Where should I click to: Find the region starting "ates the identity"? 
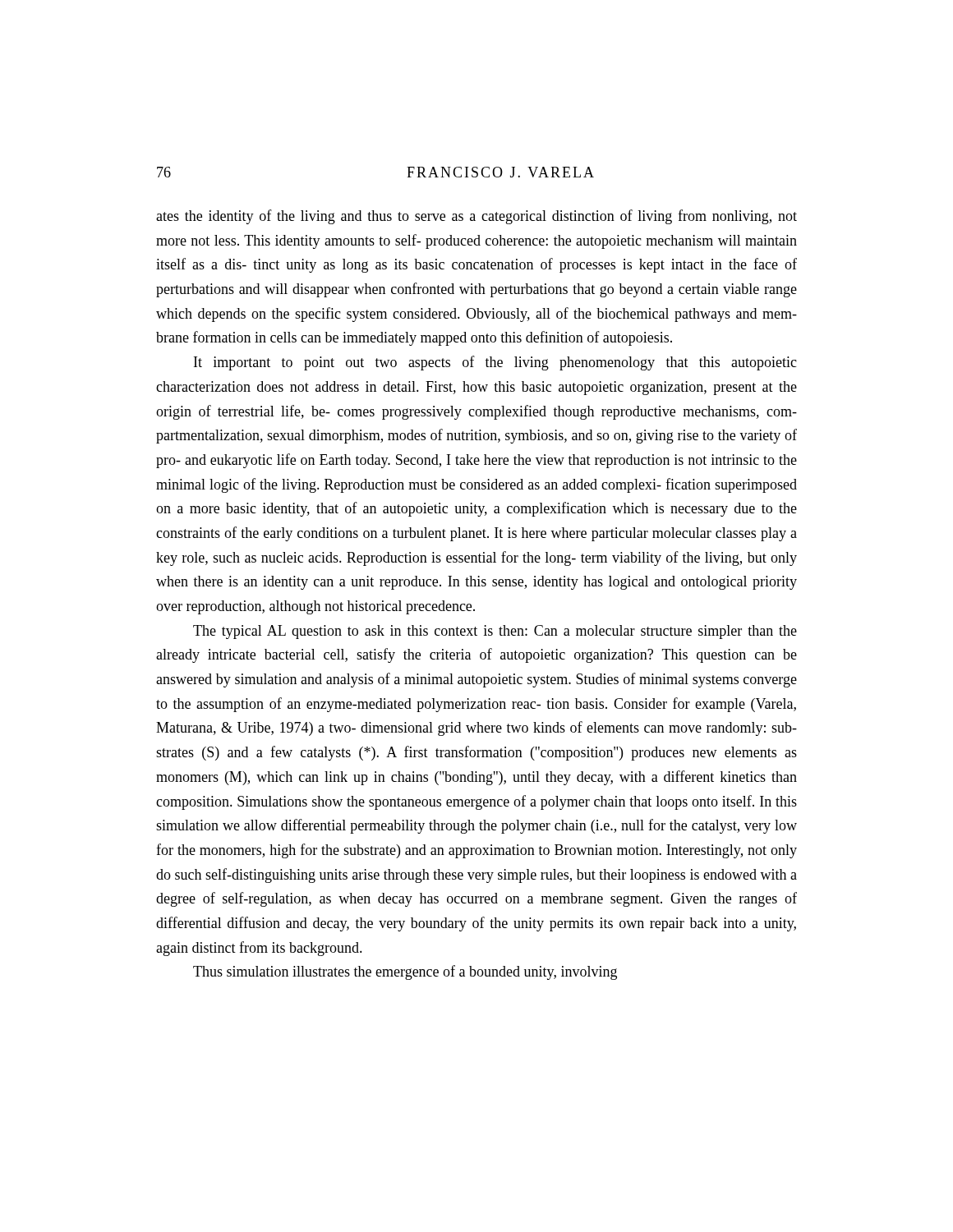pyautogui.click(x=476, y=595)
